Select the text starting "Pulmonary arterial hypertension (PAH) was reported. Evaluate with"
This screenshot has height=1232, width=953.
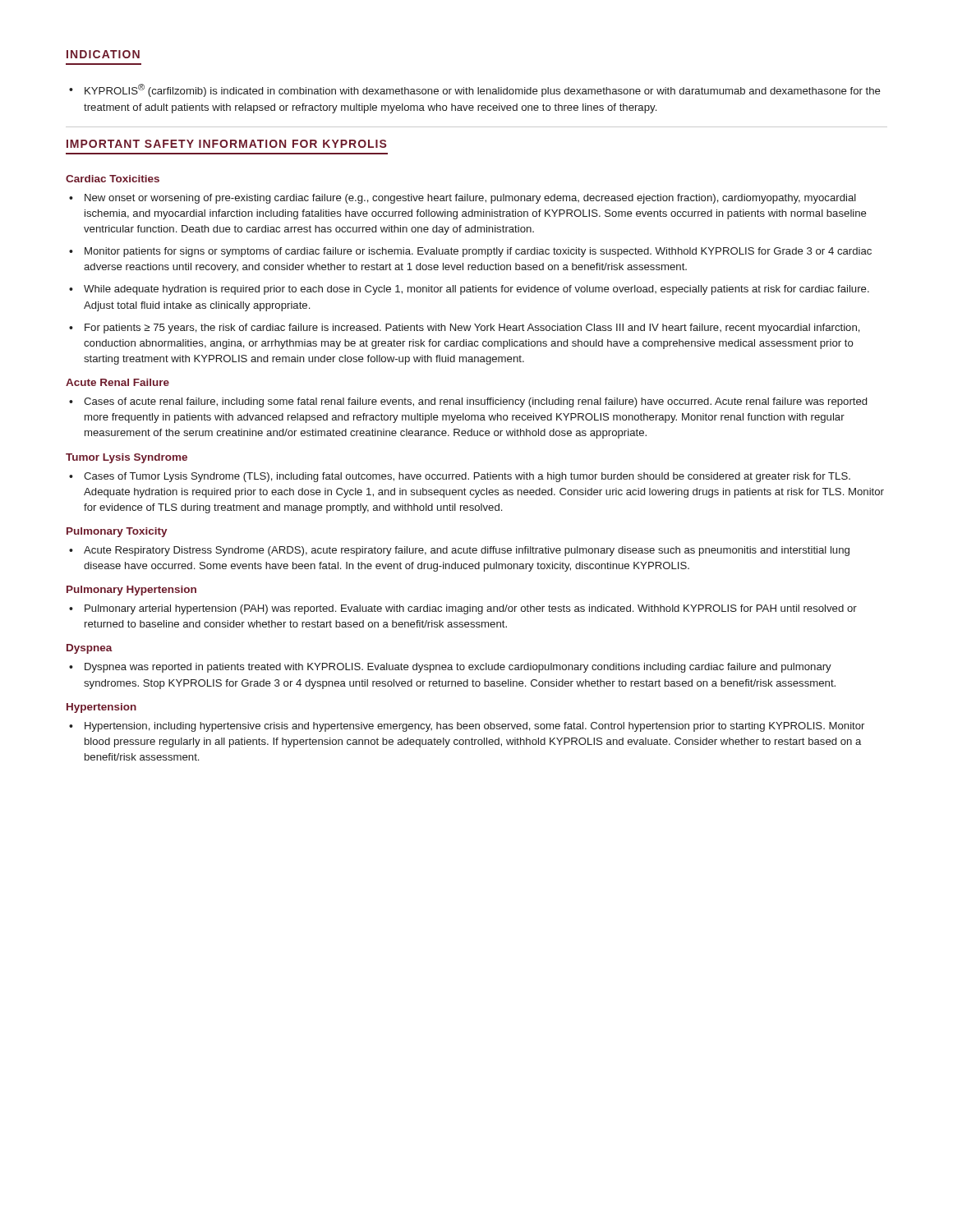[476, 616]
